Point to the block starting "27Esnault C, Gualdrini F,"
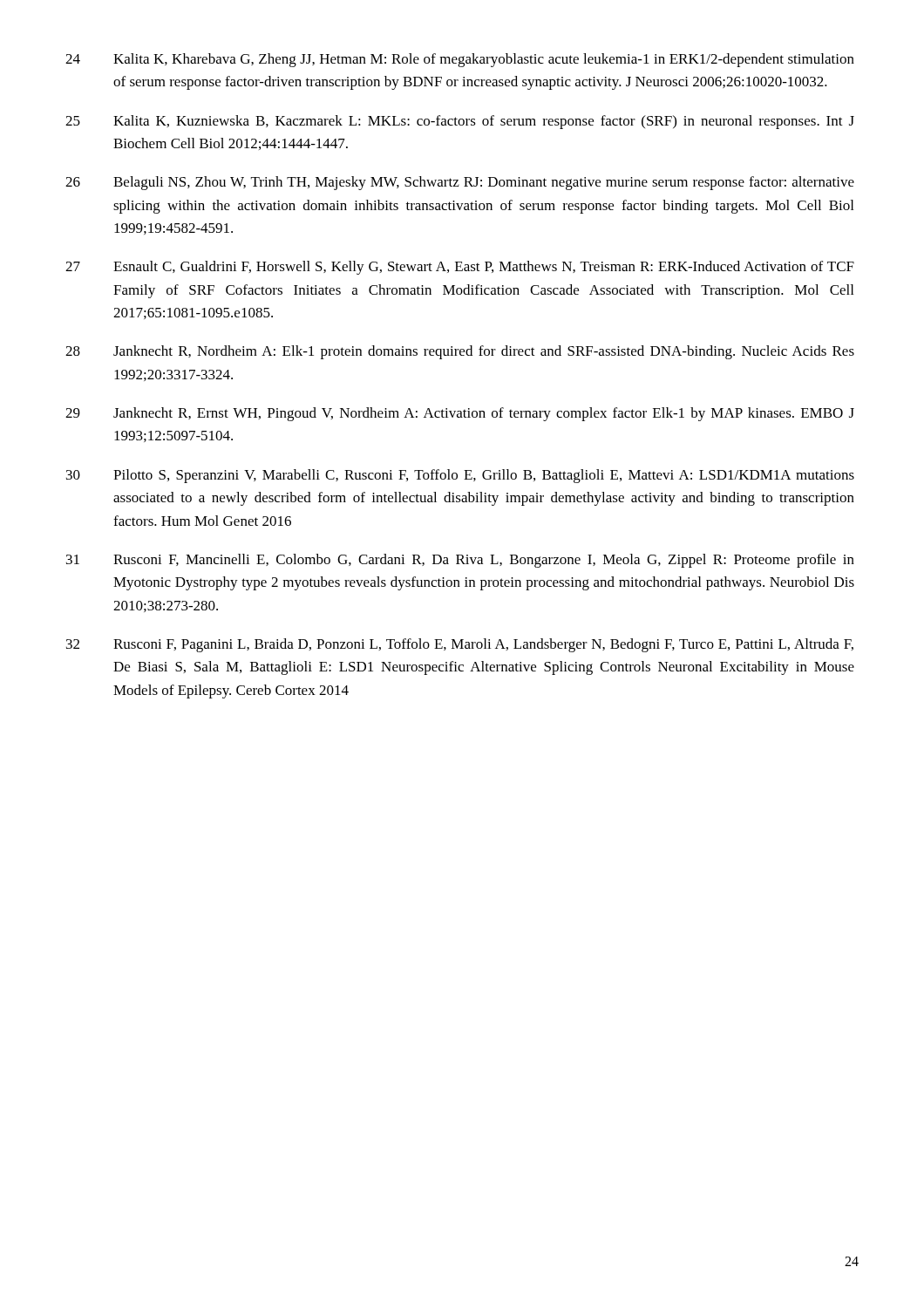The image size is (924, 1308). click(460, 290)
